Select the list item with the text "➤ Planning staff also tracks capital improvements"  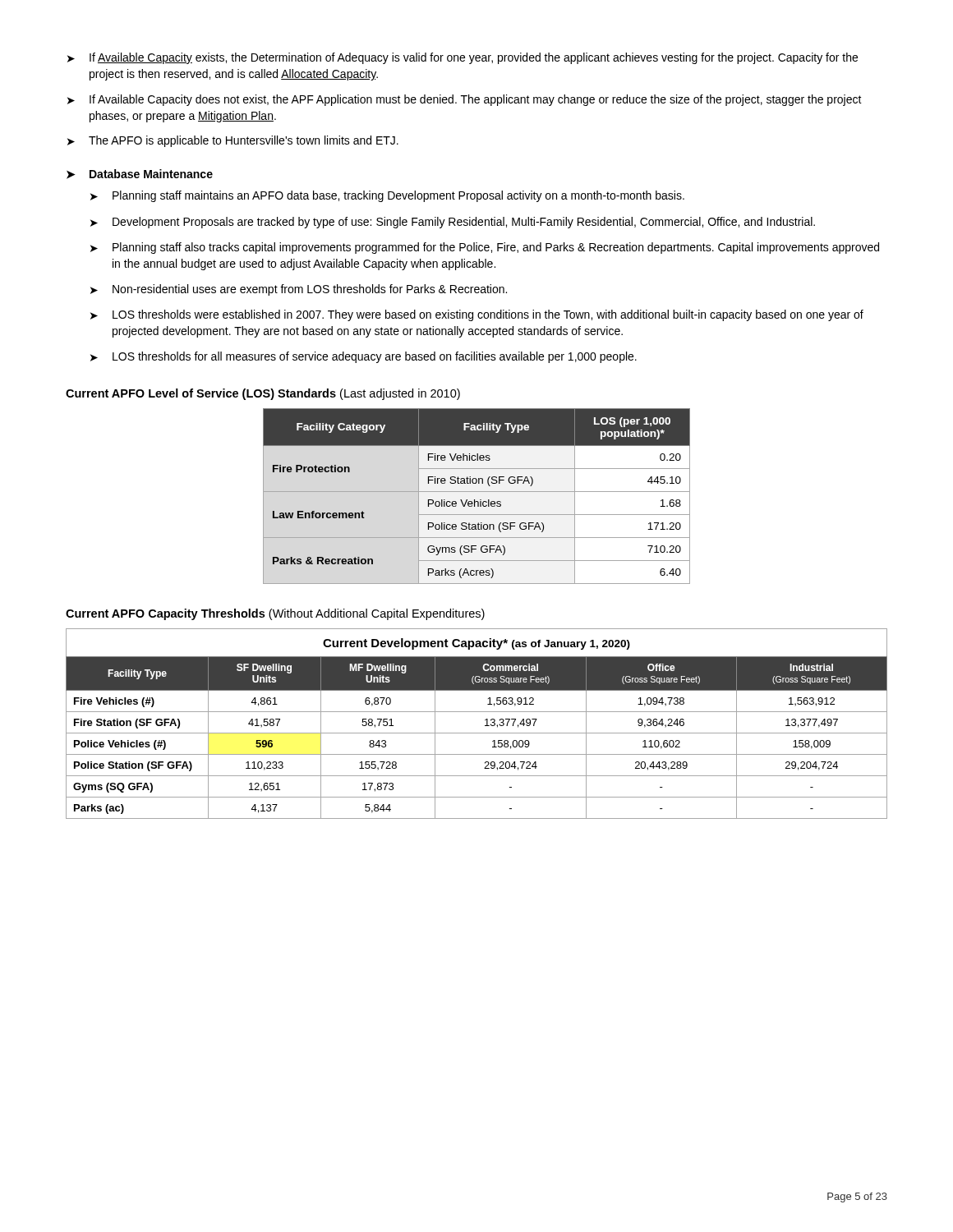pos(488,256)
